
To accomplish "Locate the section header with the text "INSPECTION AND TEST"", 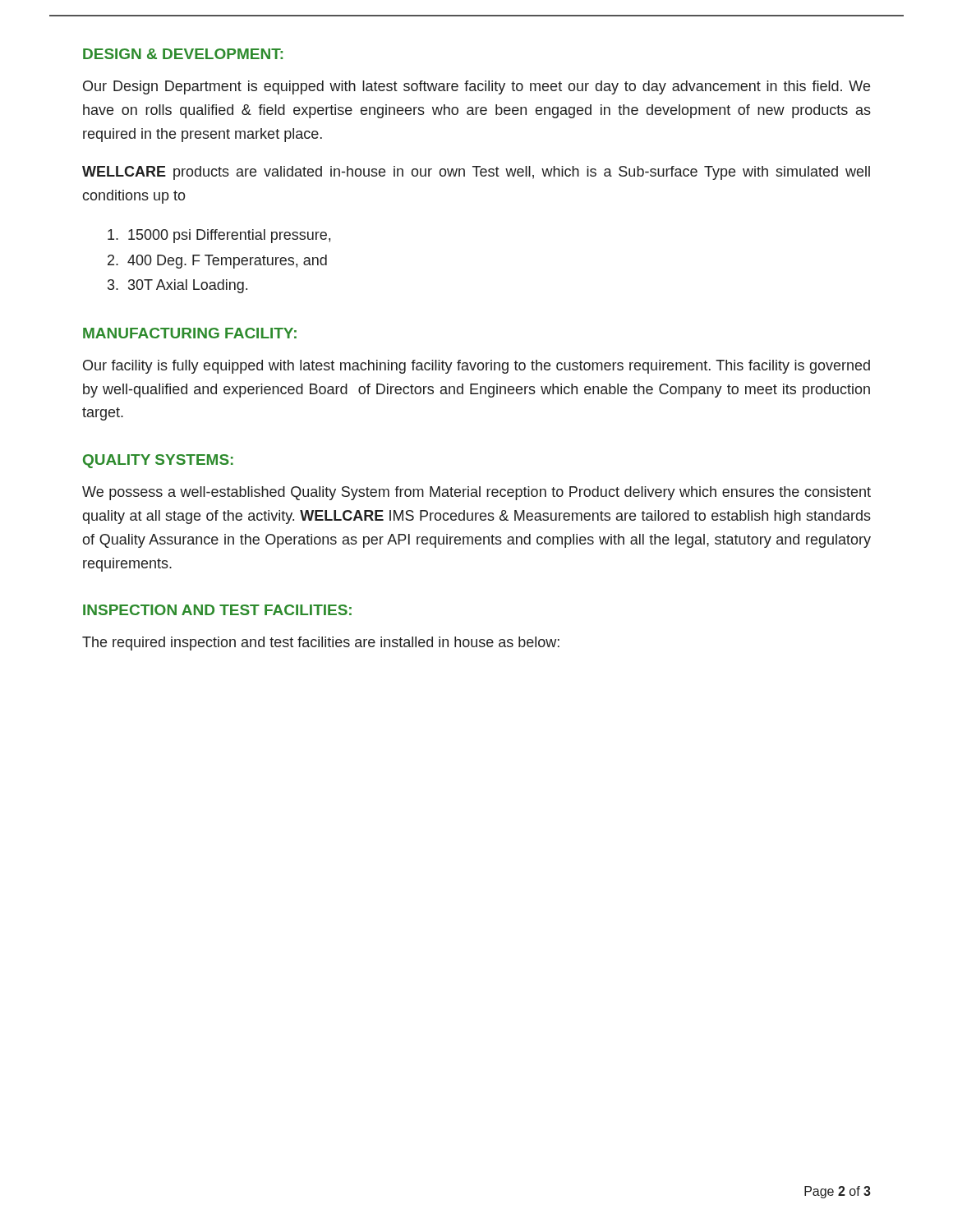I will click(218, 610).
